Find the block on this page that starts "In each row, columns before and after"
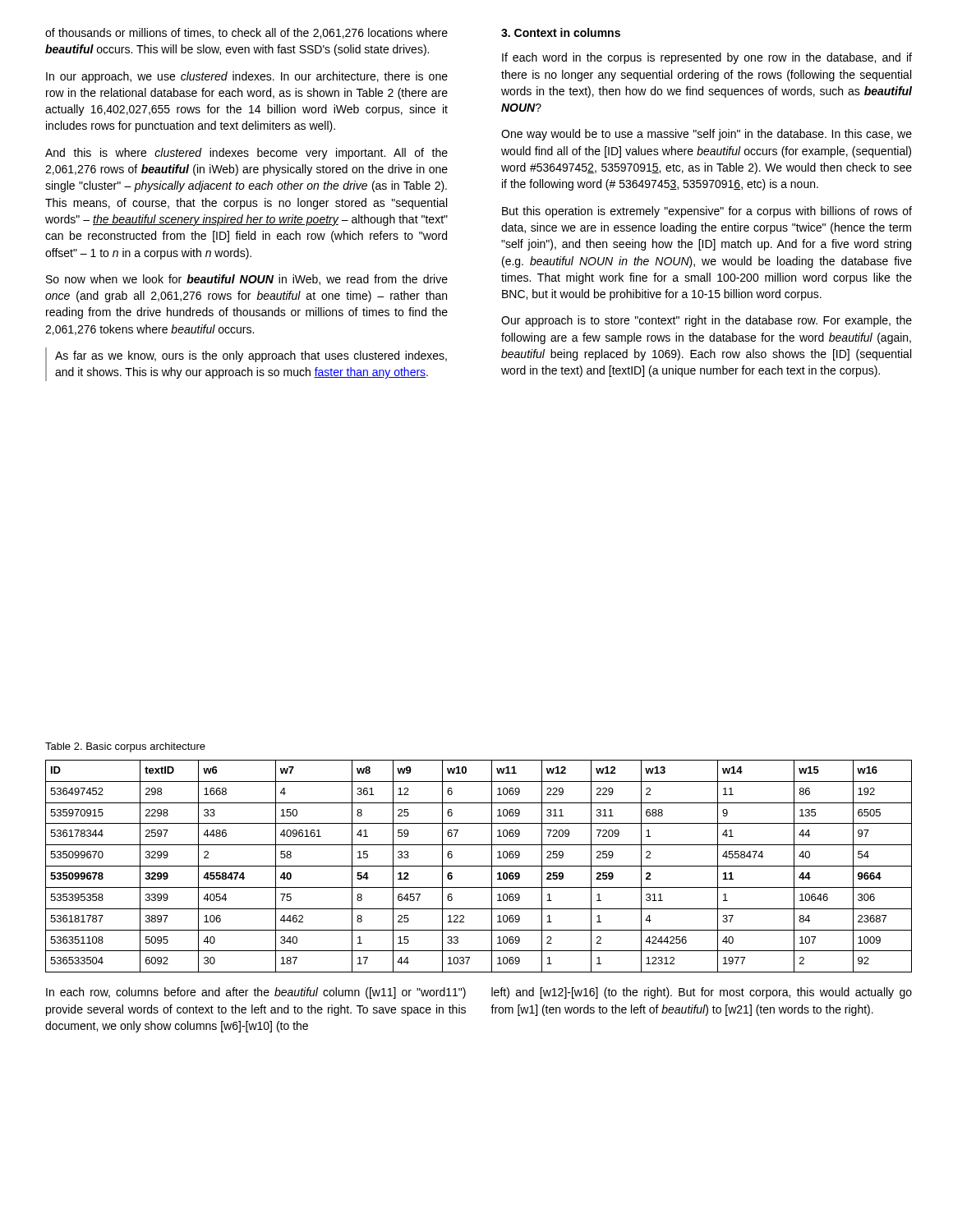The height and width of the screenshot is (1232, 953). click(x=256, y=1009)
